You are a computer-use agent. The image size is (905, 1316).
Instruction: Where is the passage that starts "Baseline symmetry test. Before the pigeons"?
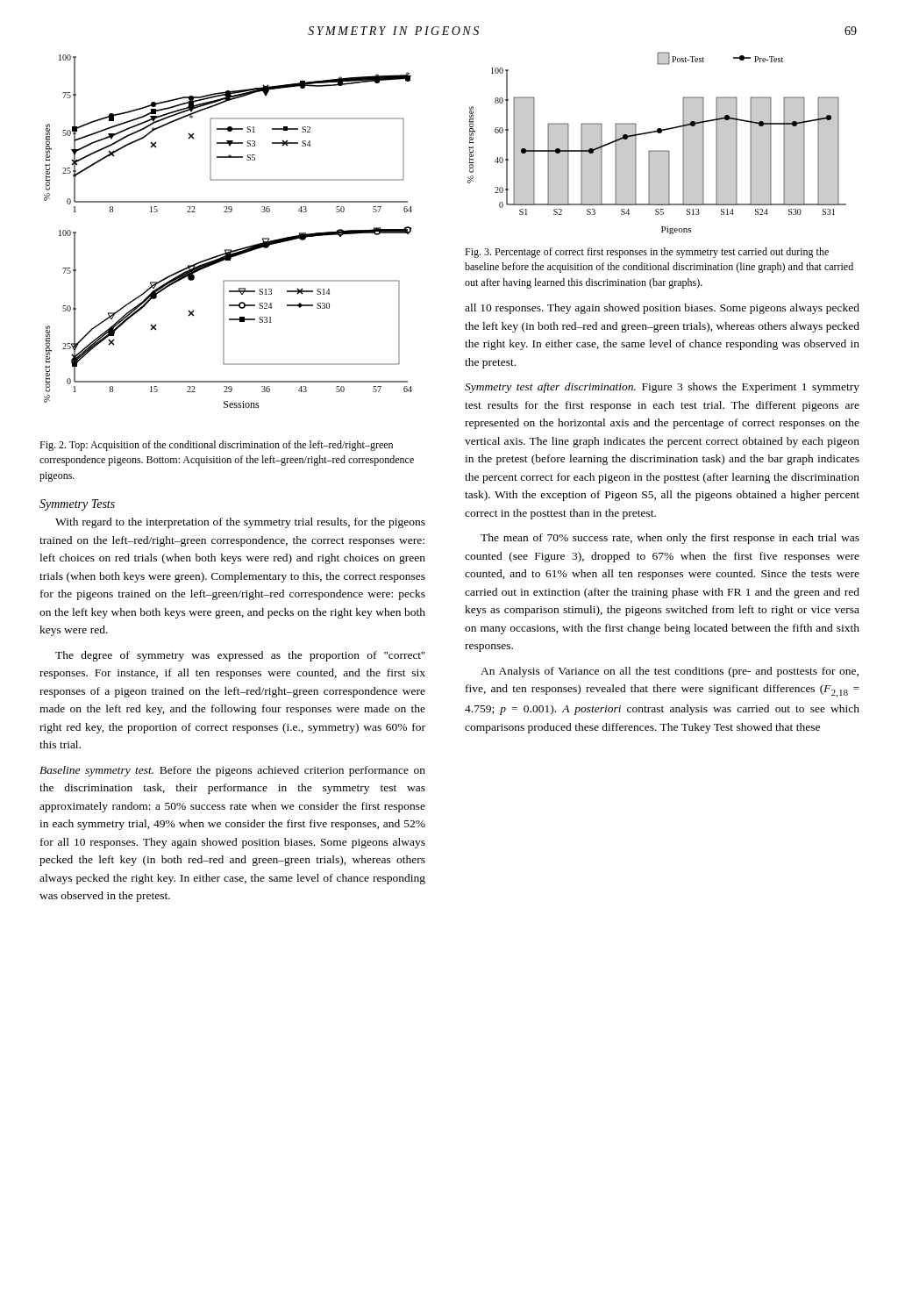[x=232, y=833]
